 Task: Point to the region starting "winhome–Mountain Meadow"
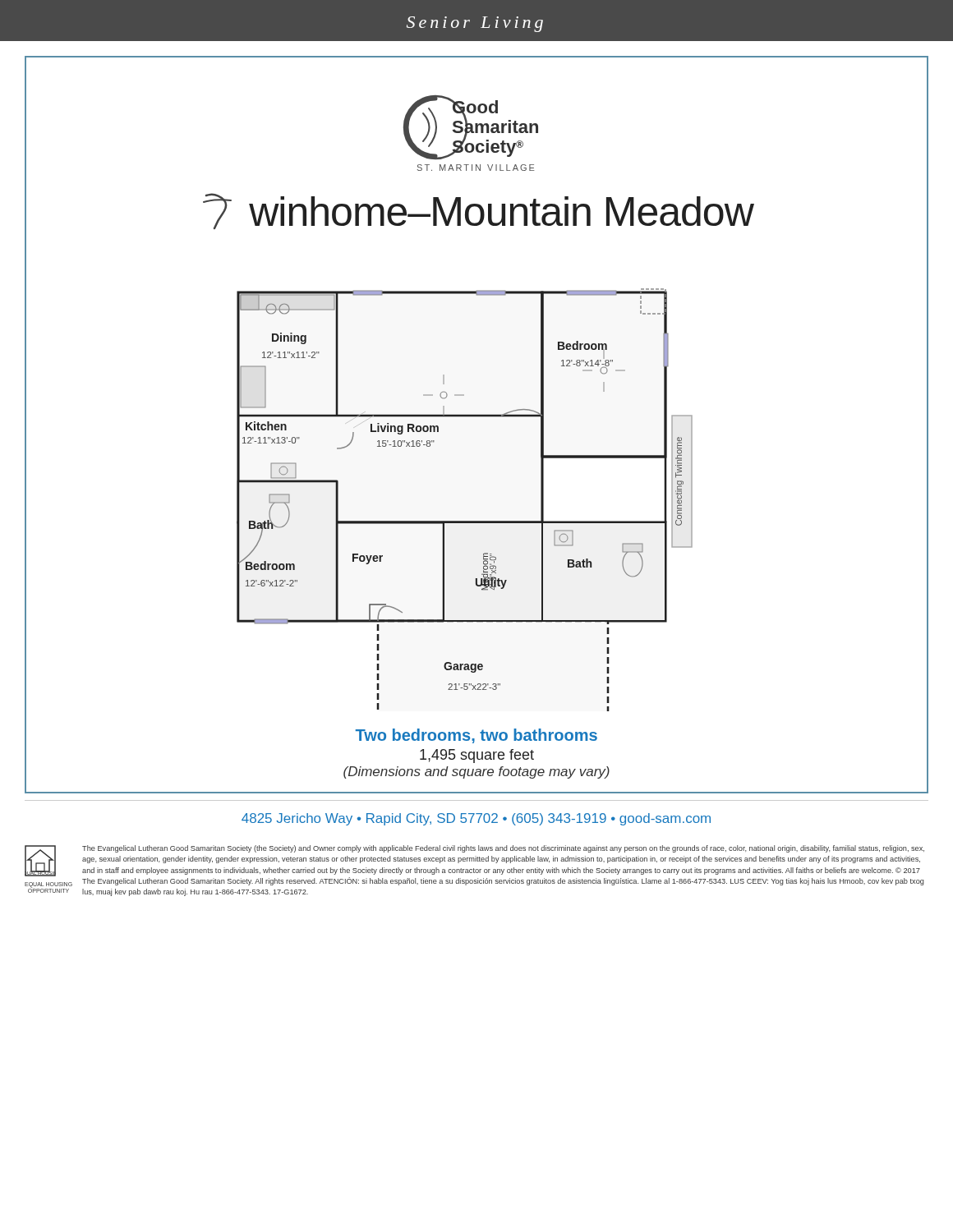tap(476, 212)
